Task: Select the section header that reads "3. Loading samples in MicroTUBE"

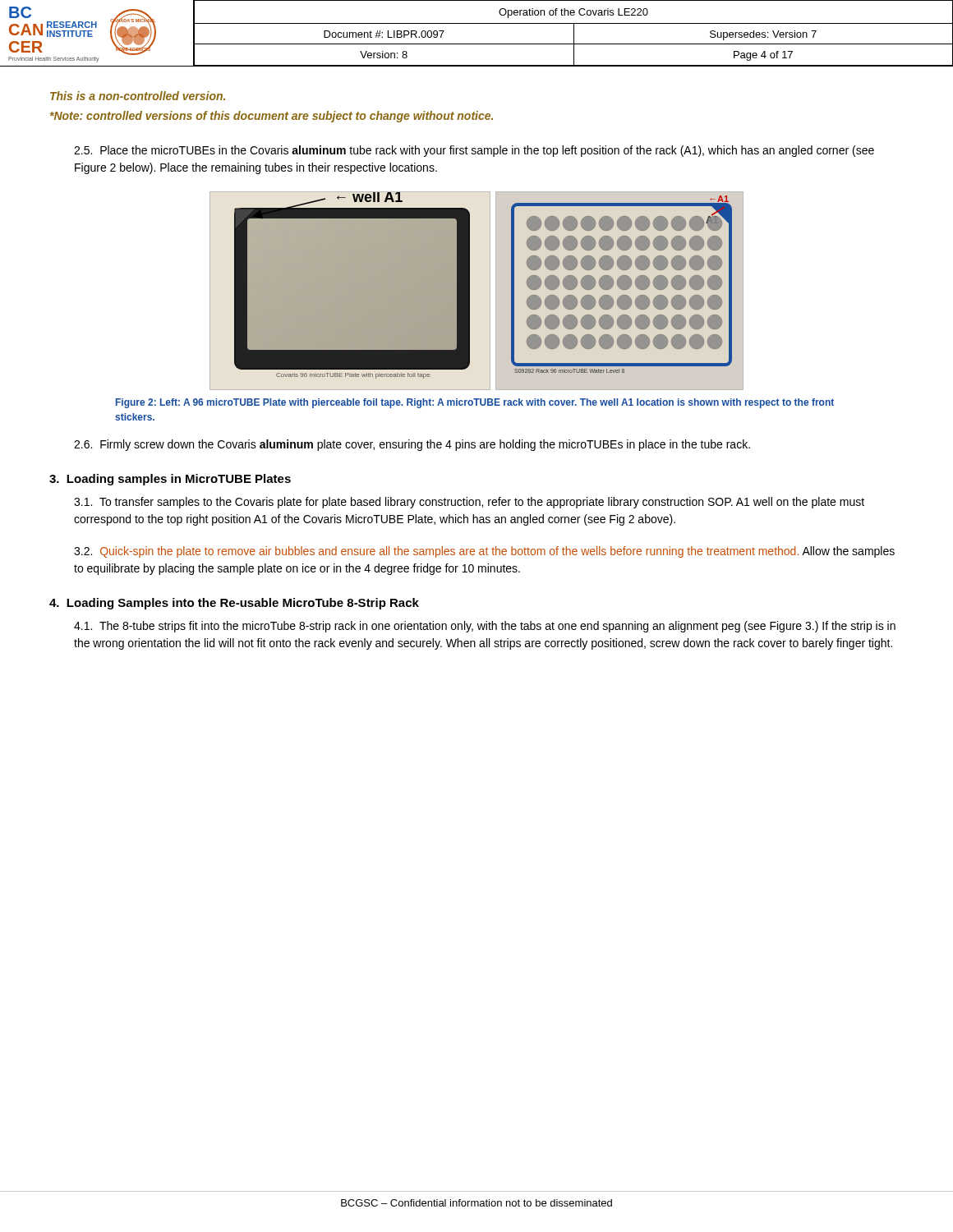Action: (170, 478)
